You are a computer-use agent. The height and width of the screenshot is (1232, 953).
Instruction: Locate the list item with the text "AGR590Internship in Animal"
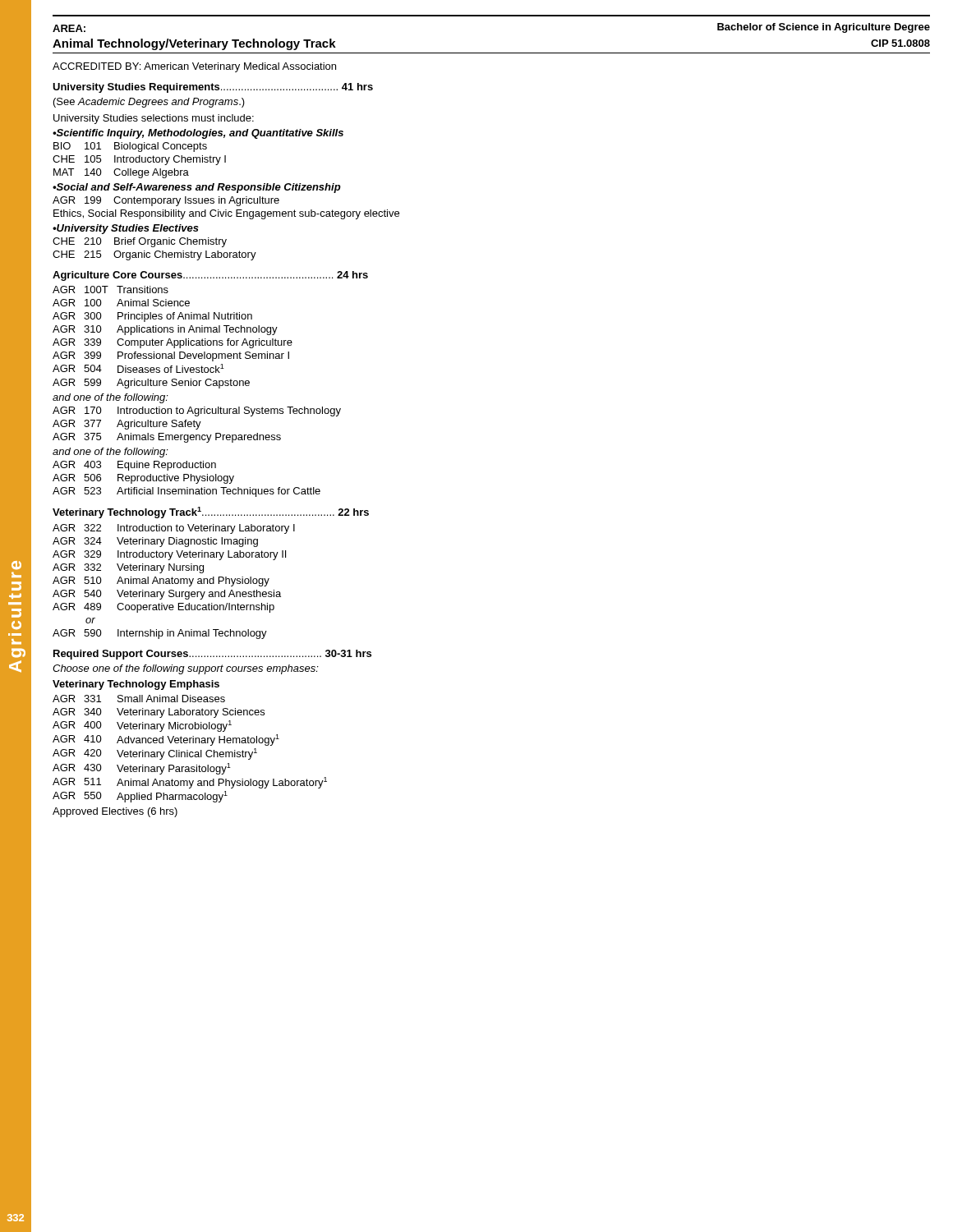pos(160,633)
